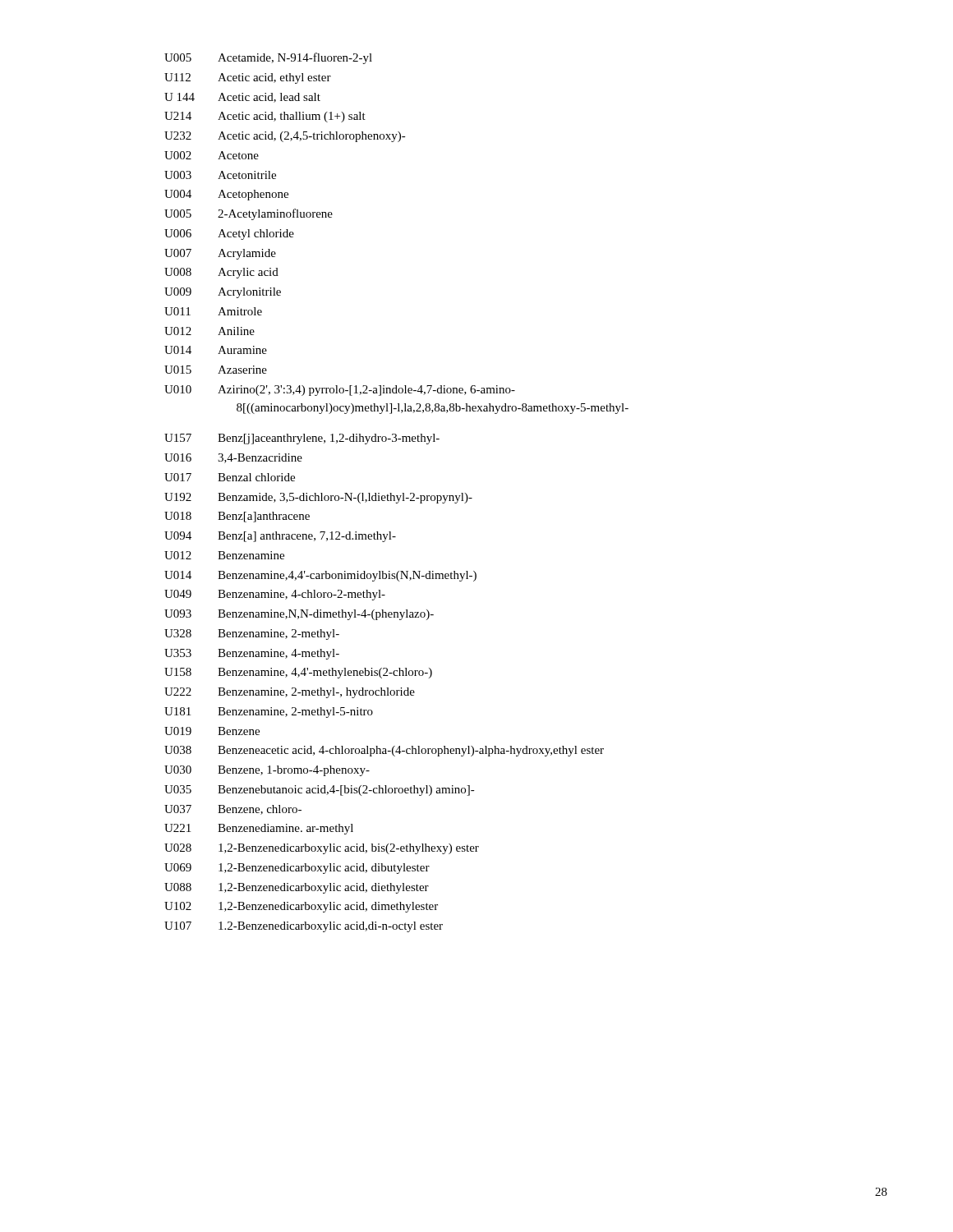Find the region starting "U069 1,2-Benzenedicarboxylic acid, dibutylester"
953x1232 pixels.
pyautogui.click(x=297, y=869)
